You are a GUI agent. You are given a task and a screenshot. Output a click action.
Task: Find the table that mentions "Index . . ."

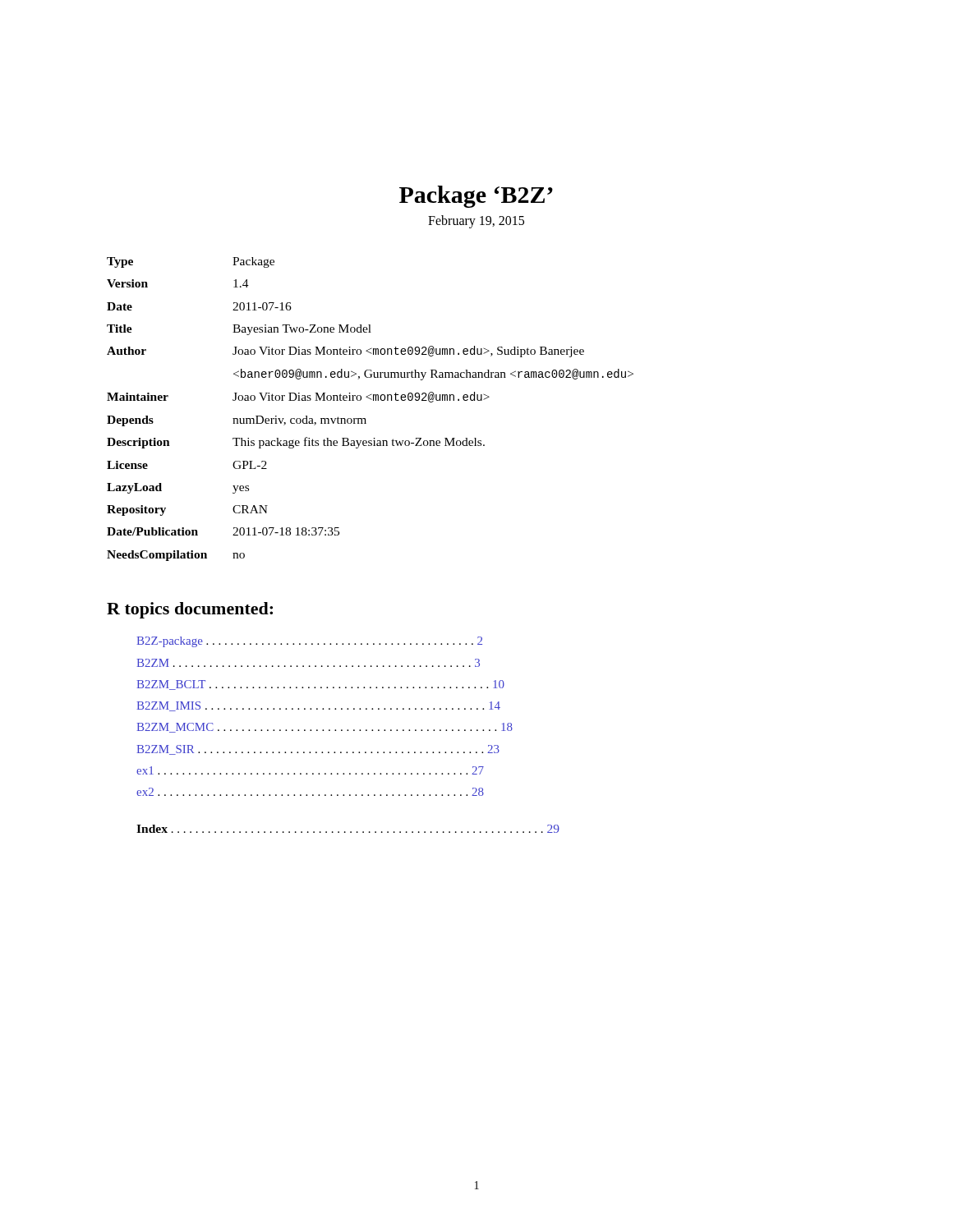pos(476,829)
